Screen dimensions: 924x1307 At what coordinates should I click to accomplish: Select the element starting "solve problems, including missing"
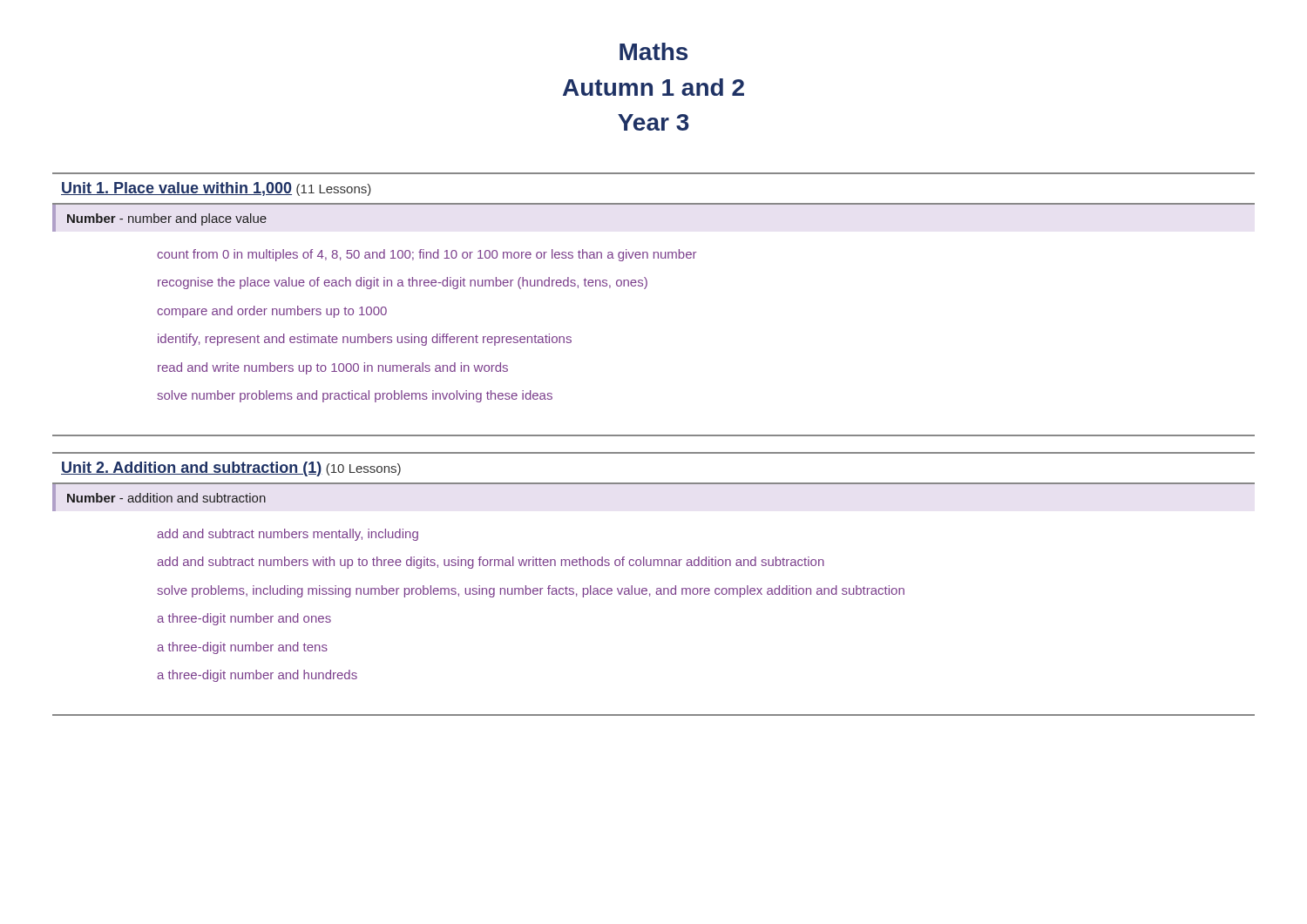click(x=531, y=590)
